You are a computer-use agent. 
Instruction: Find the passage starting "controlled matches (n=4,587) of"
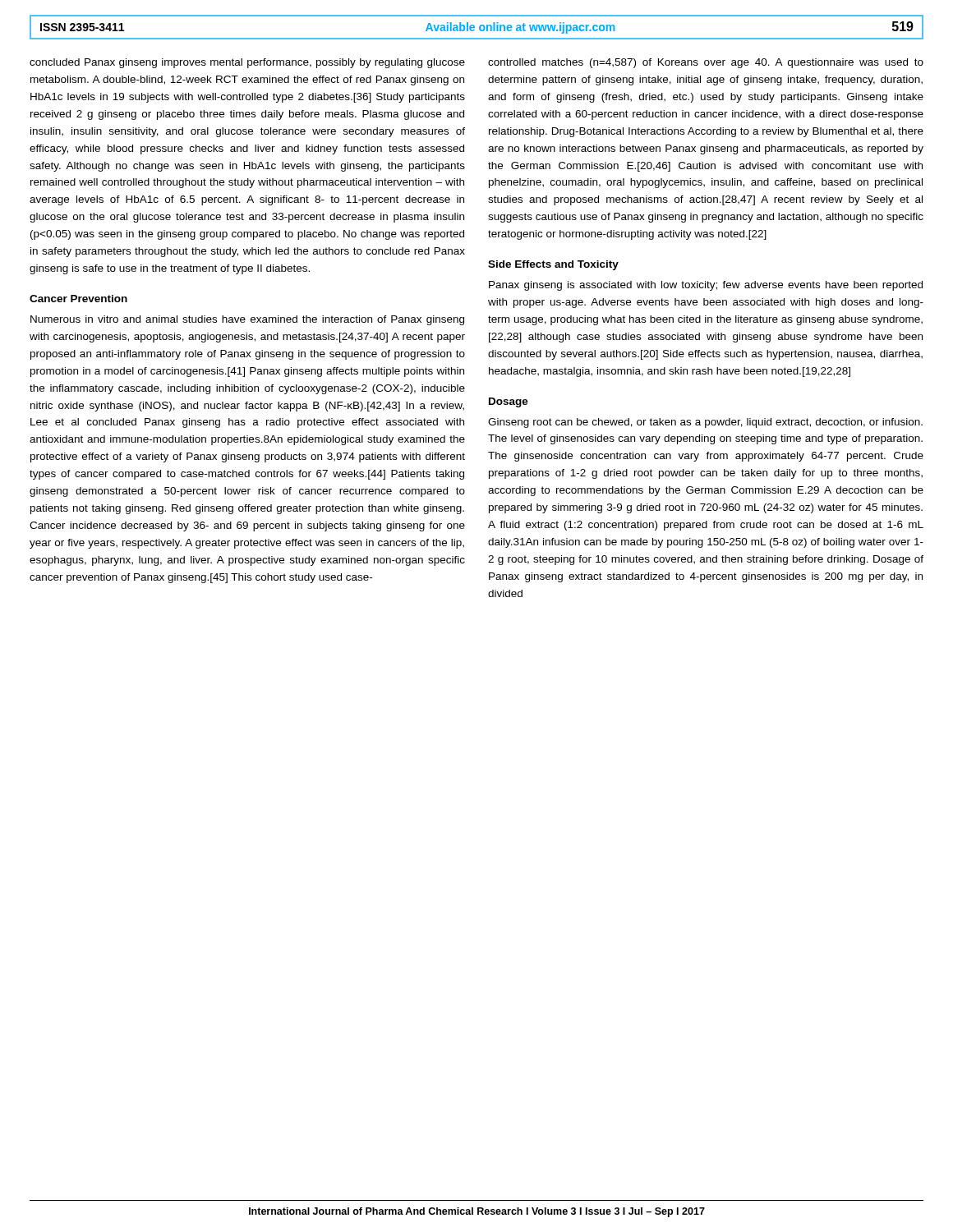pos(706,149)
